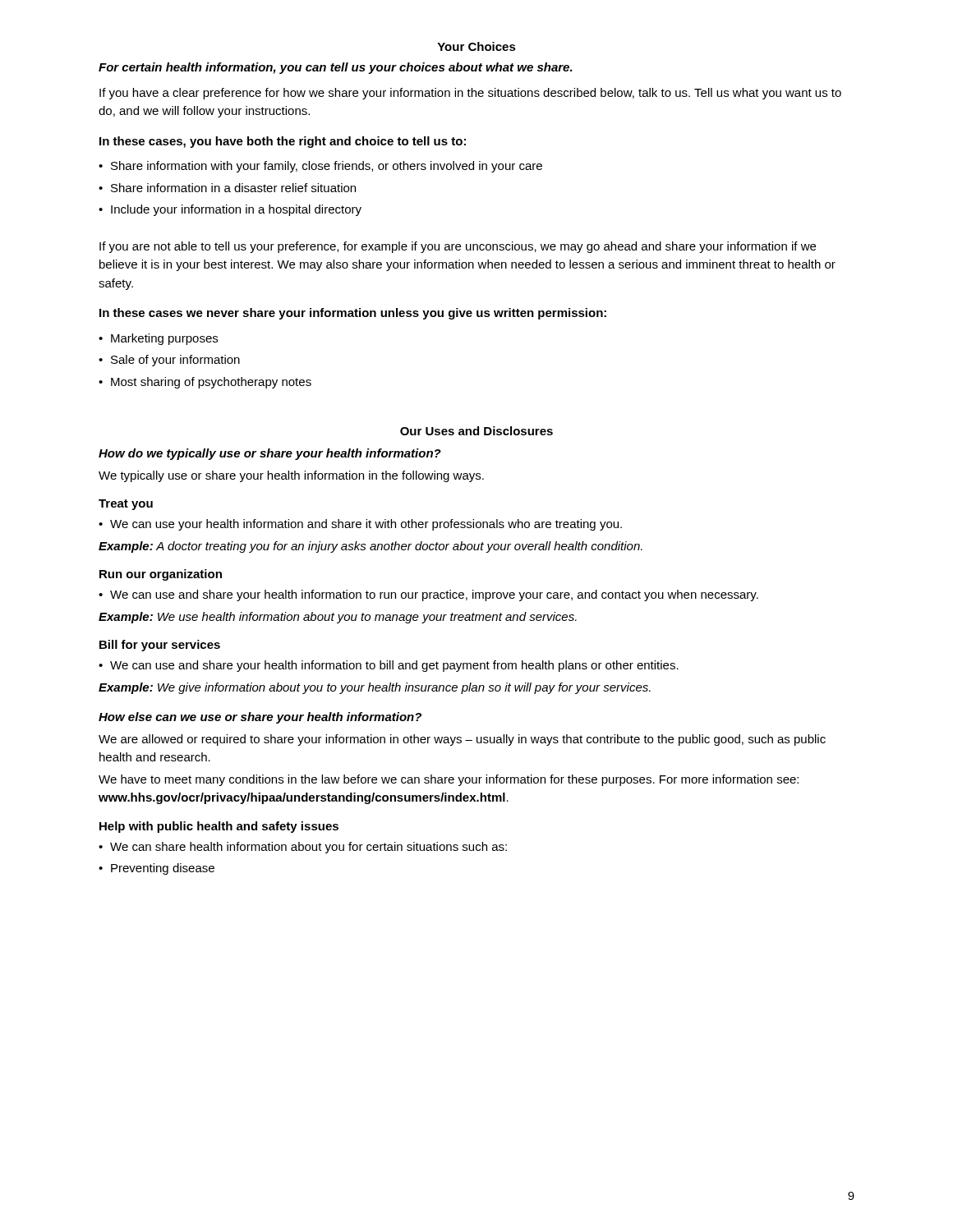Screen dimensions: 1232x953
Task: Locate the text block that reads "We are allowed or"
Action: coord(462,748)
